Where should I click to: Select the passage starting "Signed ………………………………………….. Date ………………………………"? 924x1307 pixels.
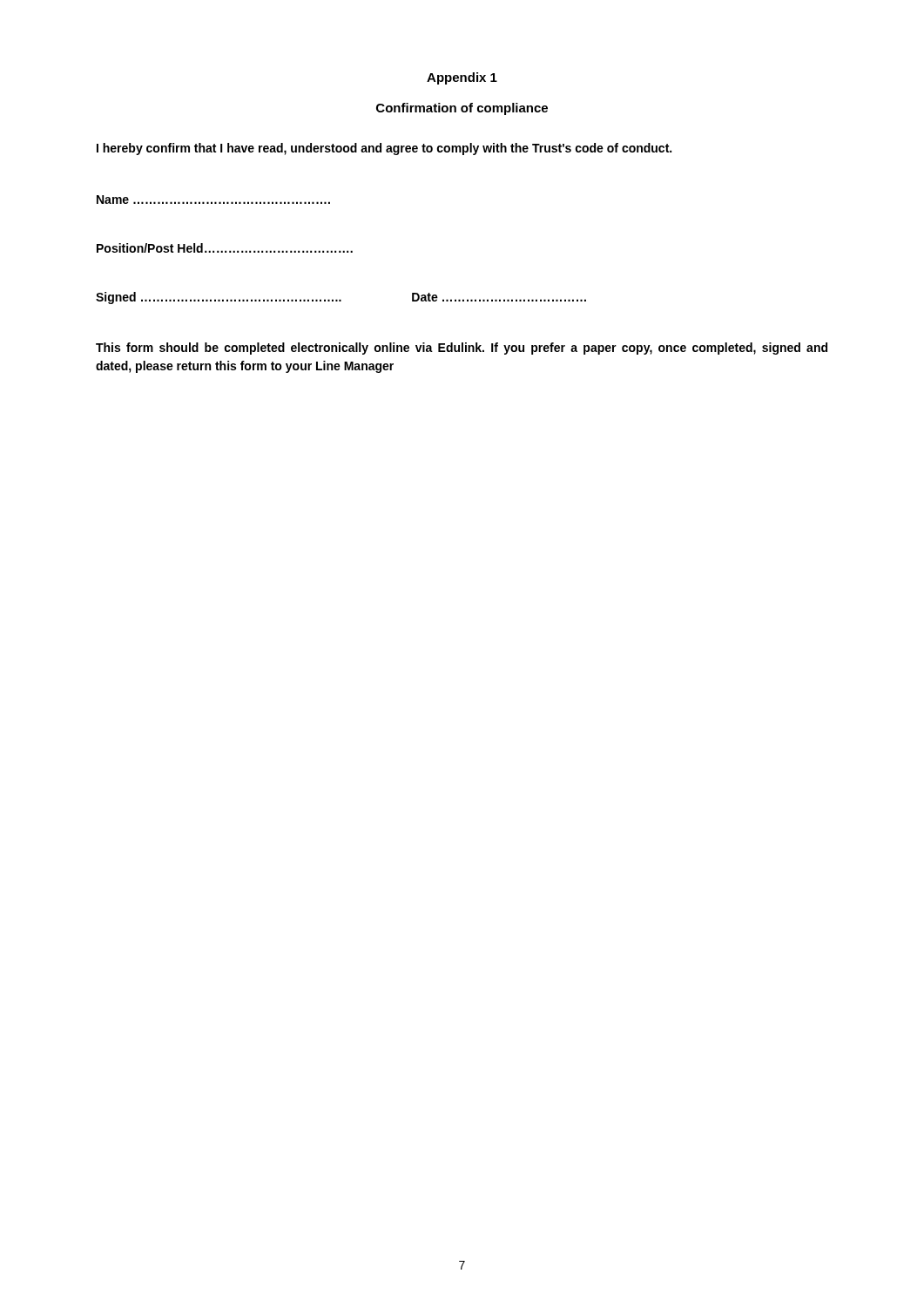(x=342, y=297)
